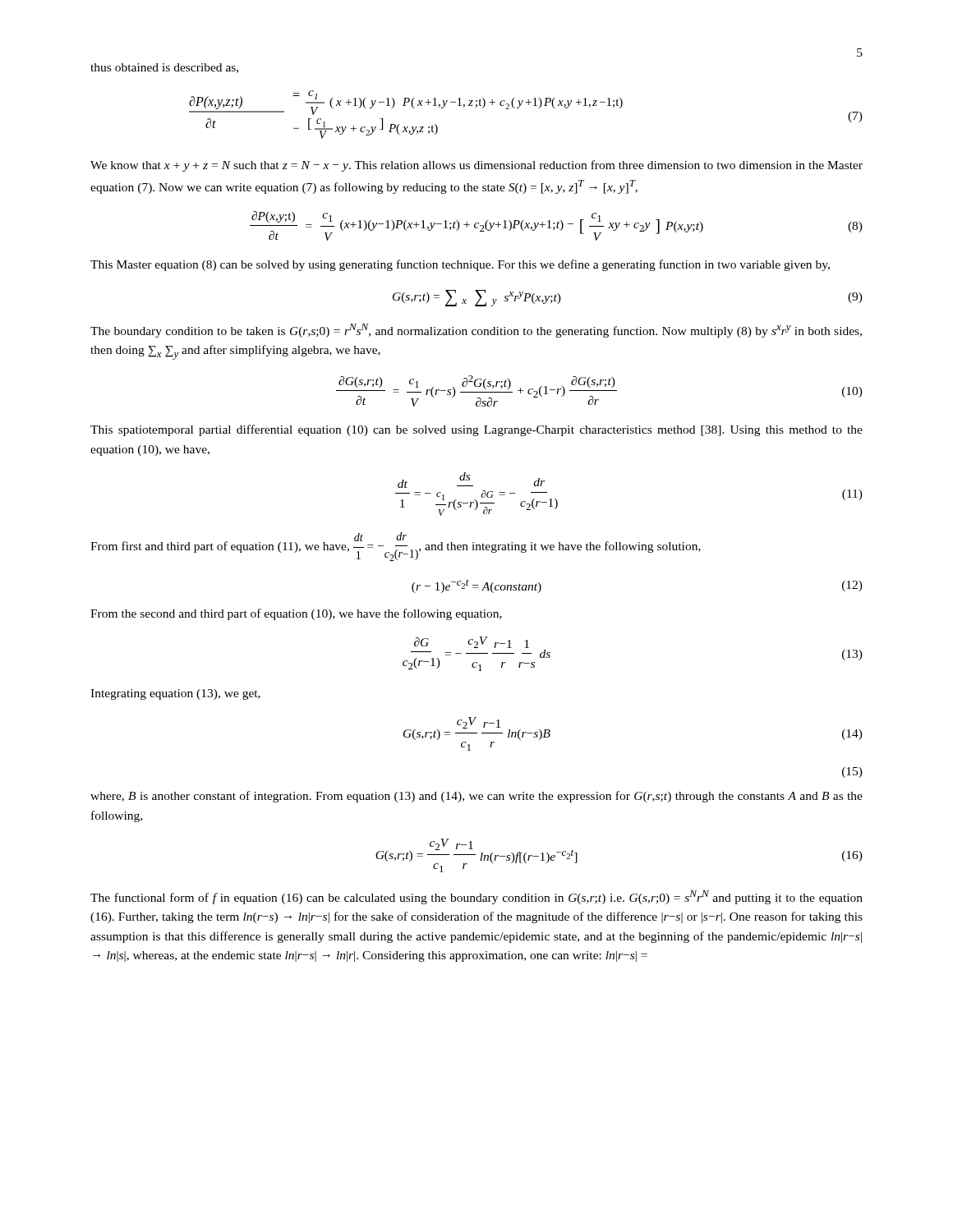The height and width of the screenshot is (1232, 953).
Task: Find the element starting "The functional form of f in"
Action: [x=476, y=924]
